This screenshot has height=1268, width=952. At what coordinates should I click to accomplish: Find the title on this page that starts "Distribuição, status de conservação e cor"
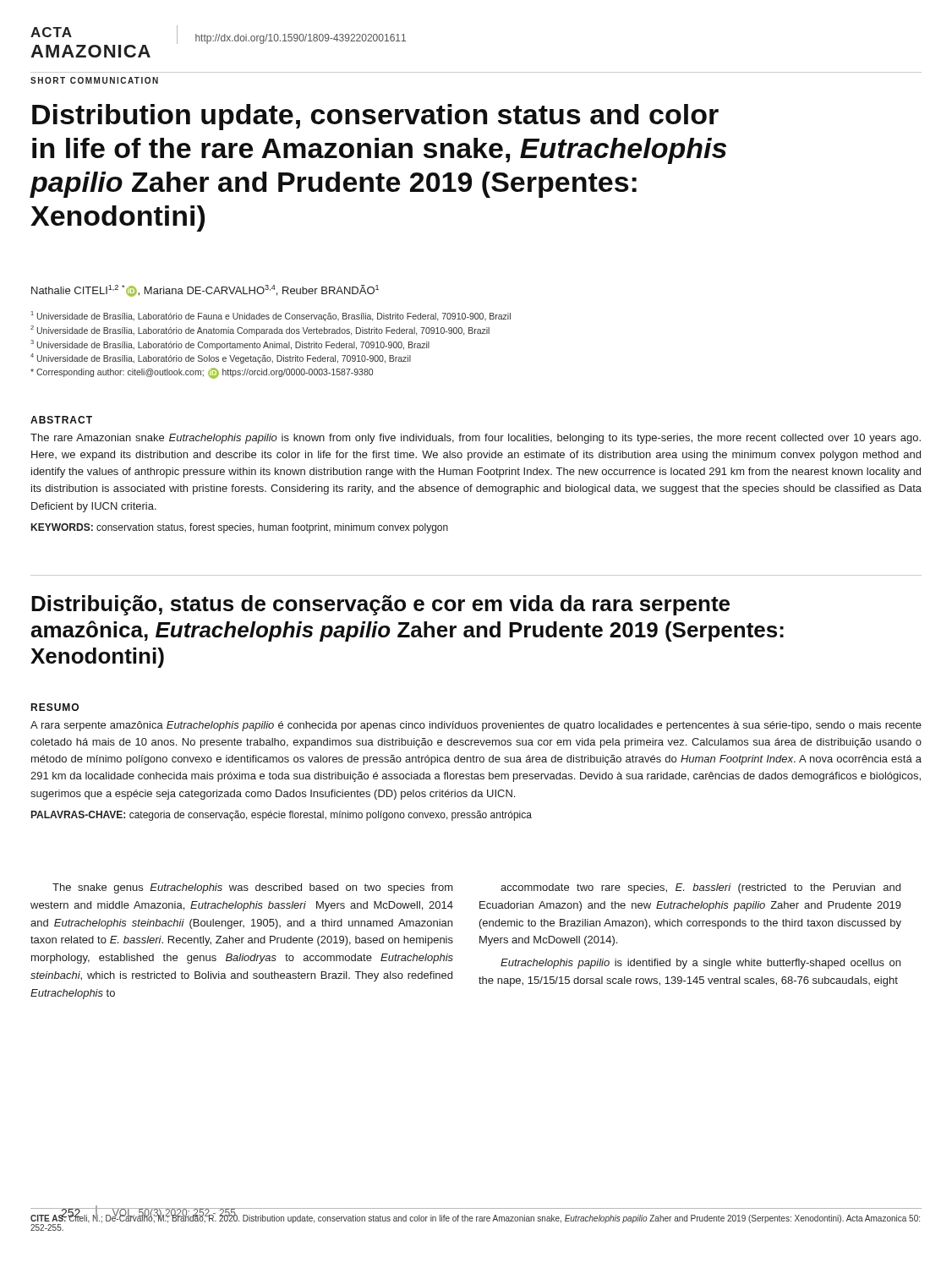(x=408, y=630)
